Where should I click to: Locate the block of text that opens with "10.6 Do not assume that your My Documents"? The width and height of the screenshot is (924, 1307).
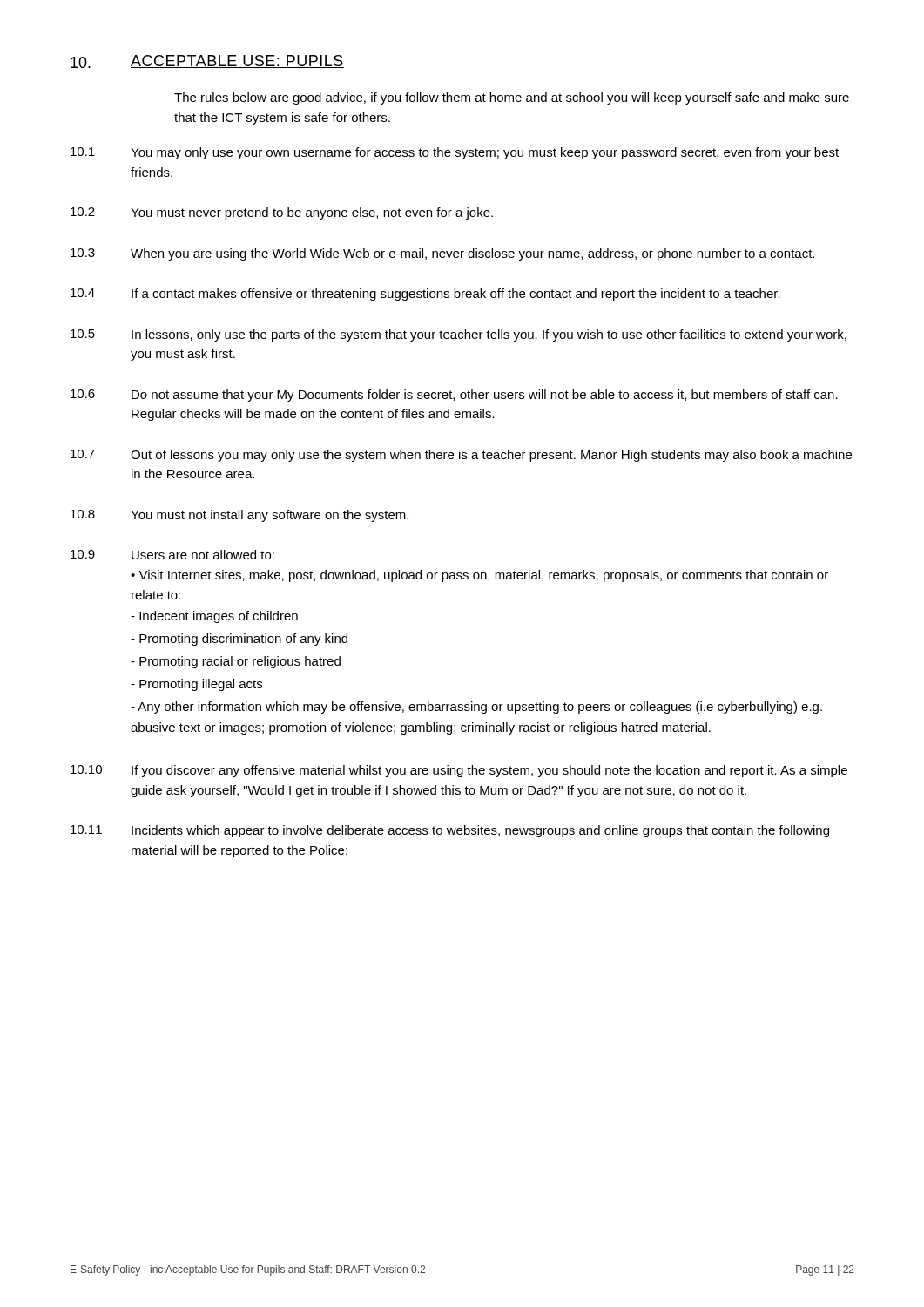click(462, 404)
